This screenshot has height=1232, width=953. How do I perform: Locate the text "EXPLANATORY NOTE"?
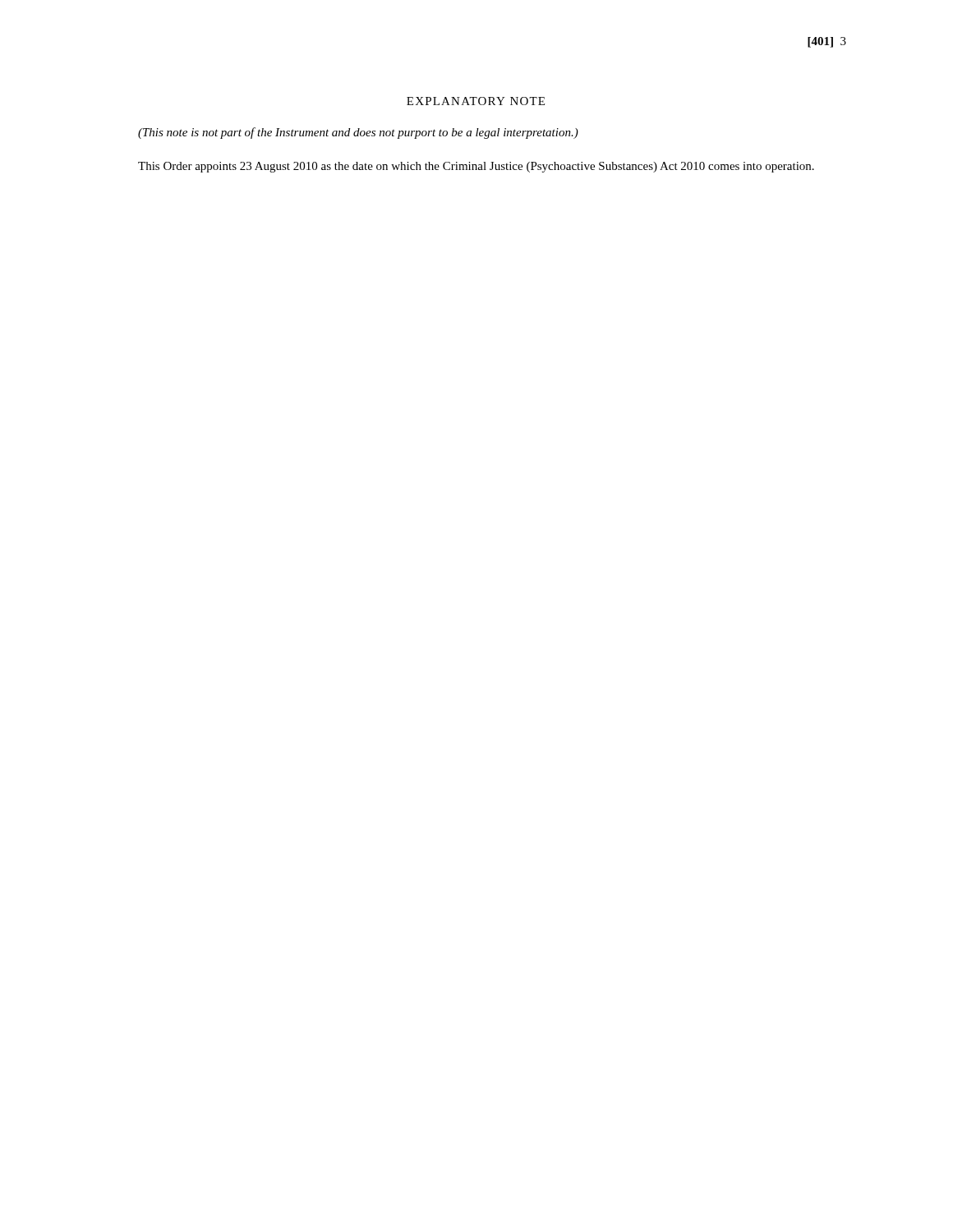[476, 101]
